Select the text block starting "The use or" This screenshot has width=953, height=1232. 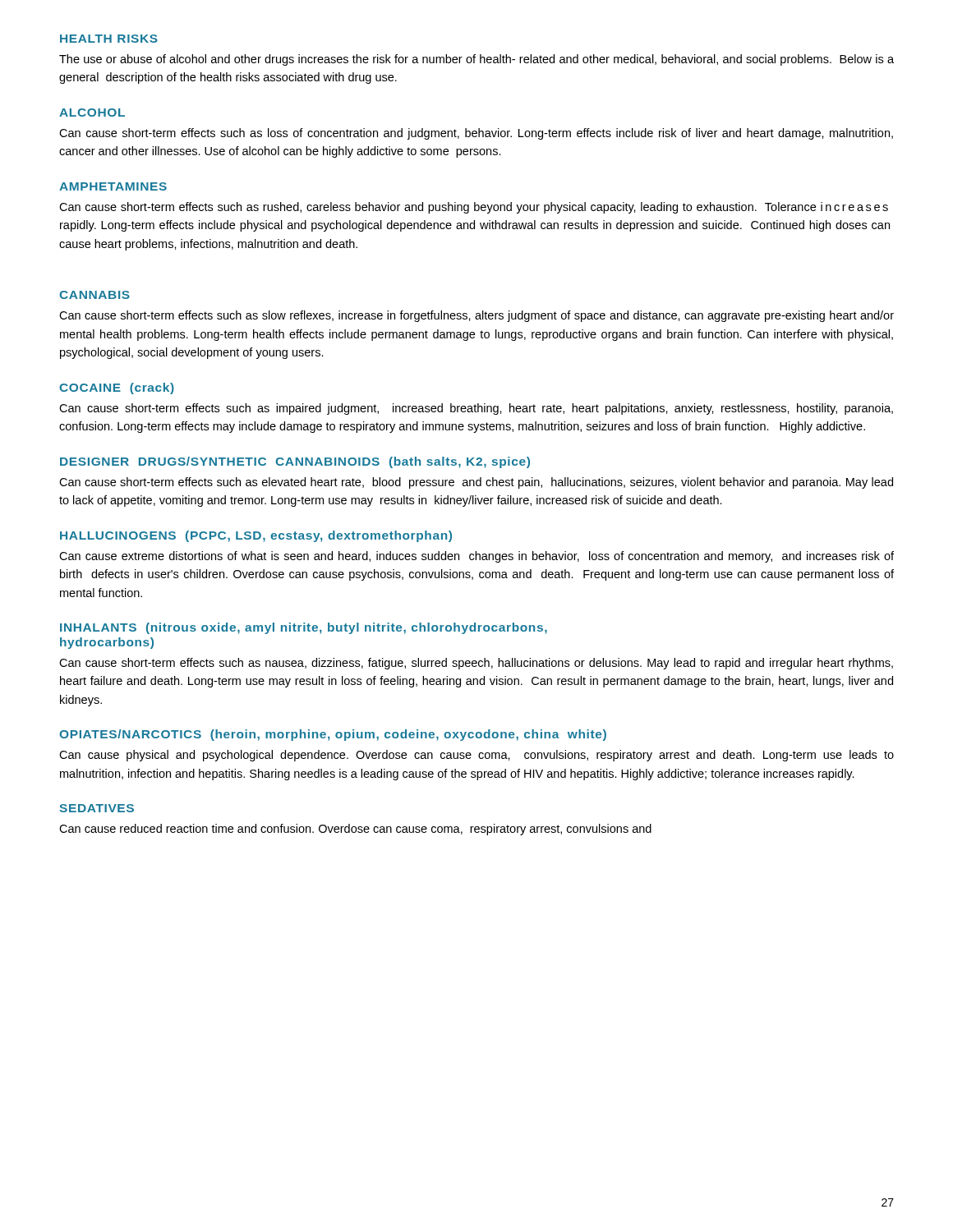476,68
